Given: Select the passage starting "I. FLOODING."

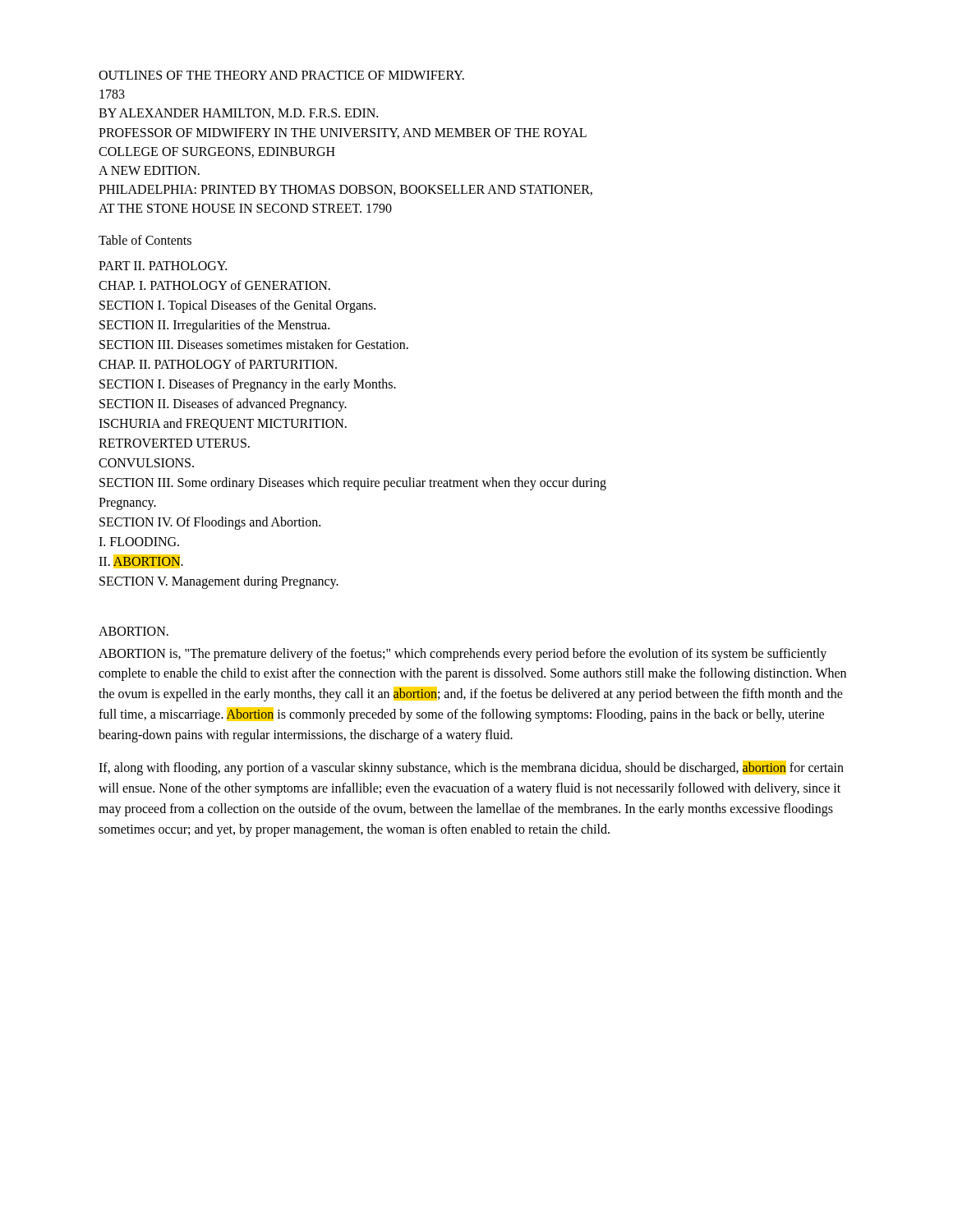Looking at the screenshot, I should click(139, 541).
